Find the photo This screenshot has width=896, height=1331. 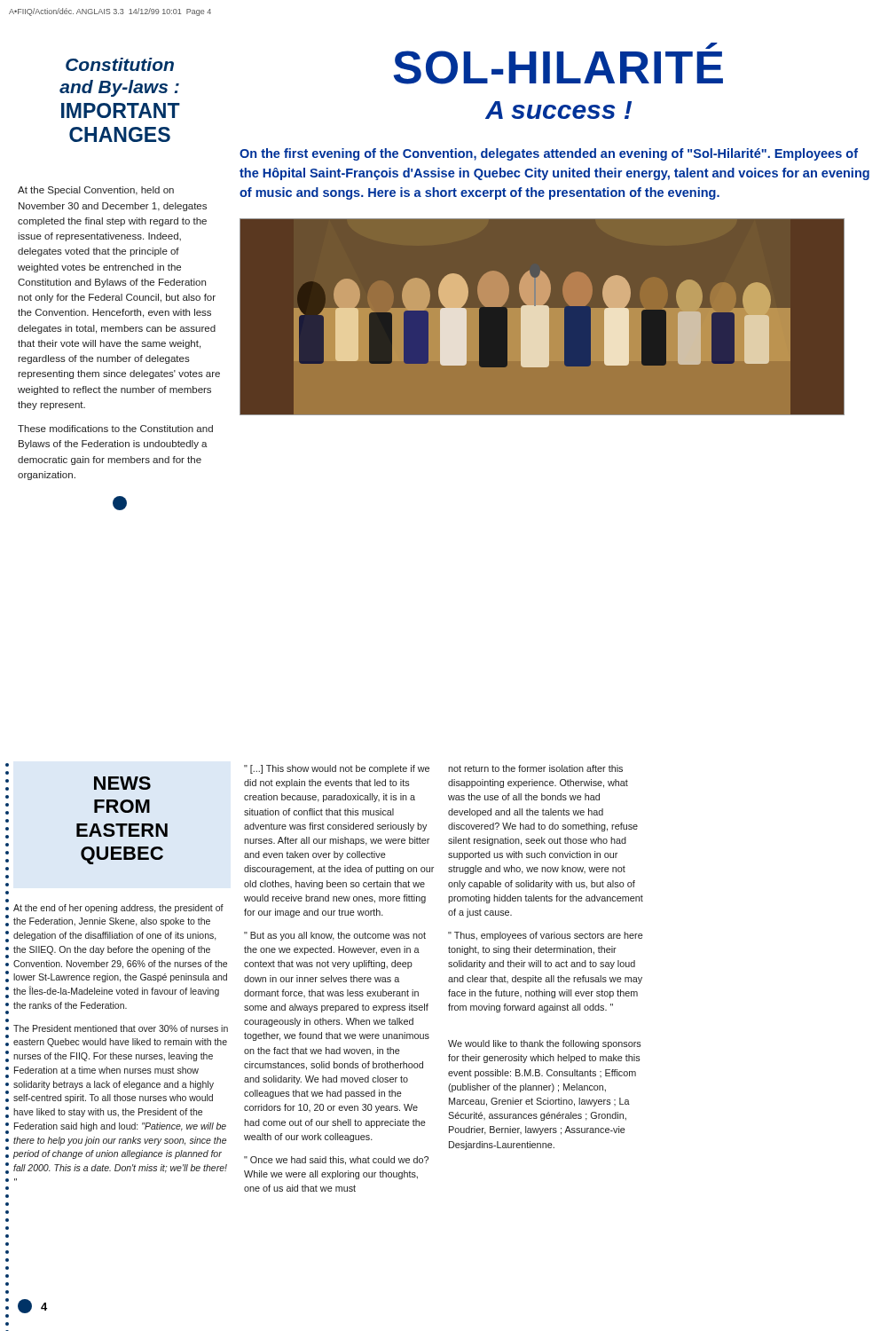(542, 317)
